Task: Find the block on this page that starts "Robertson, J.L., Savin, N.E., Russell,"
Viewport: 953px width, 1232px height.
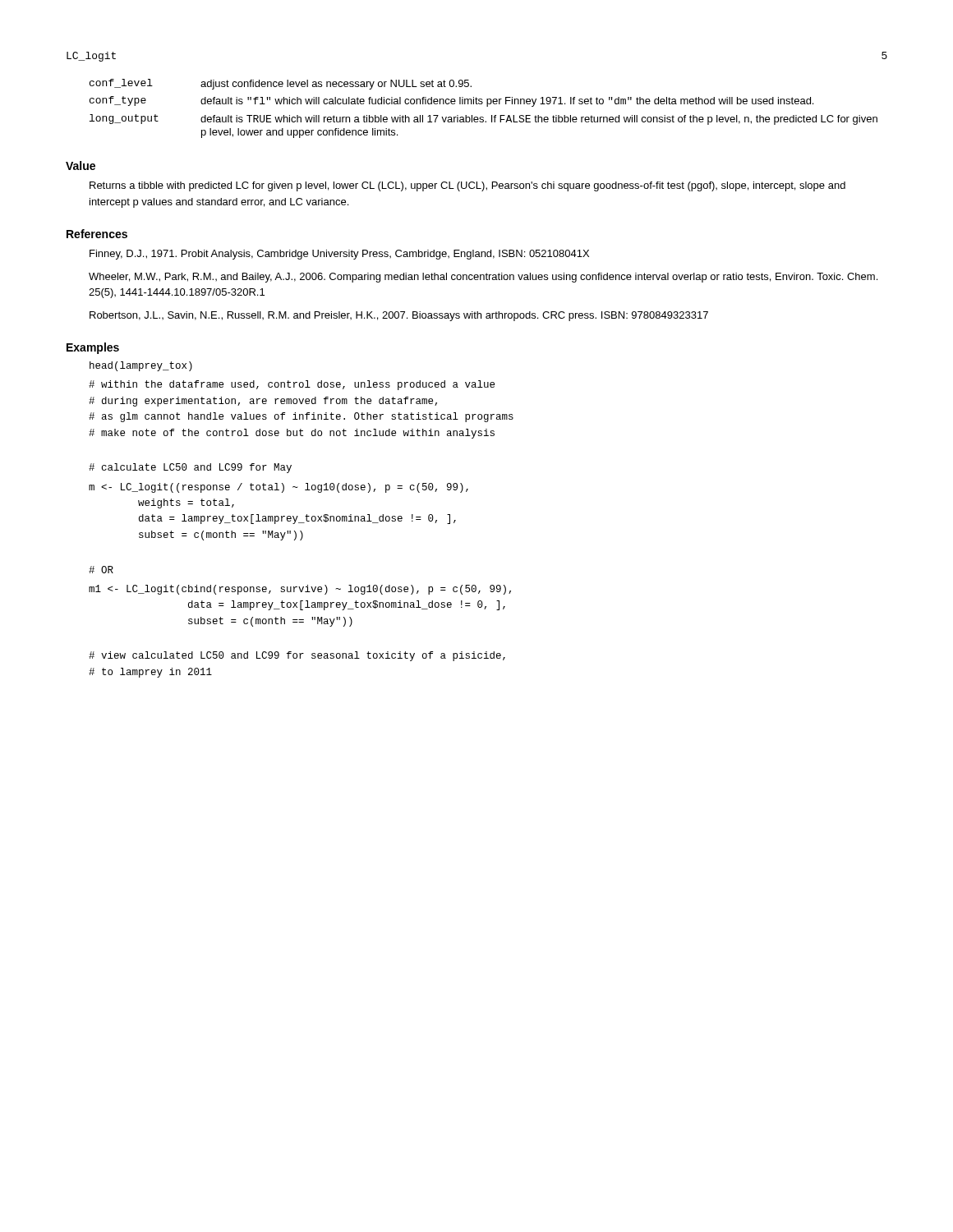Action: pos(399,315)
